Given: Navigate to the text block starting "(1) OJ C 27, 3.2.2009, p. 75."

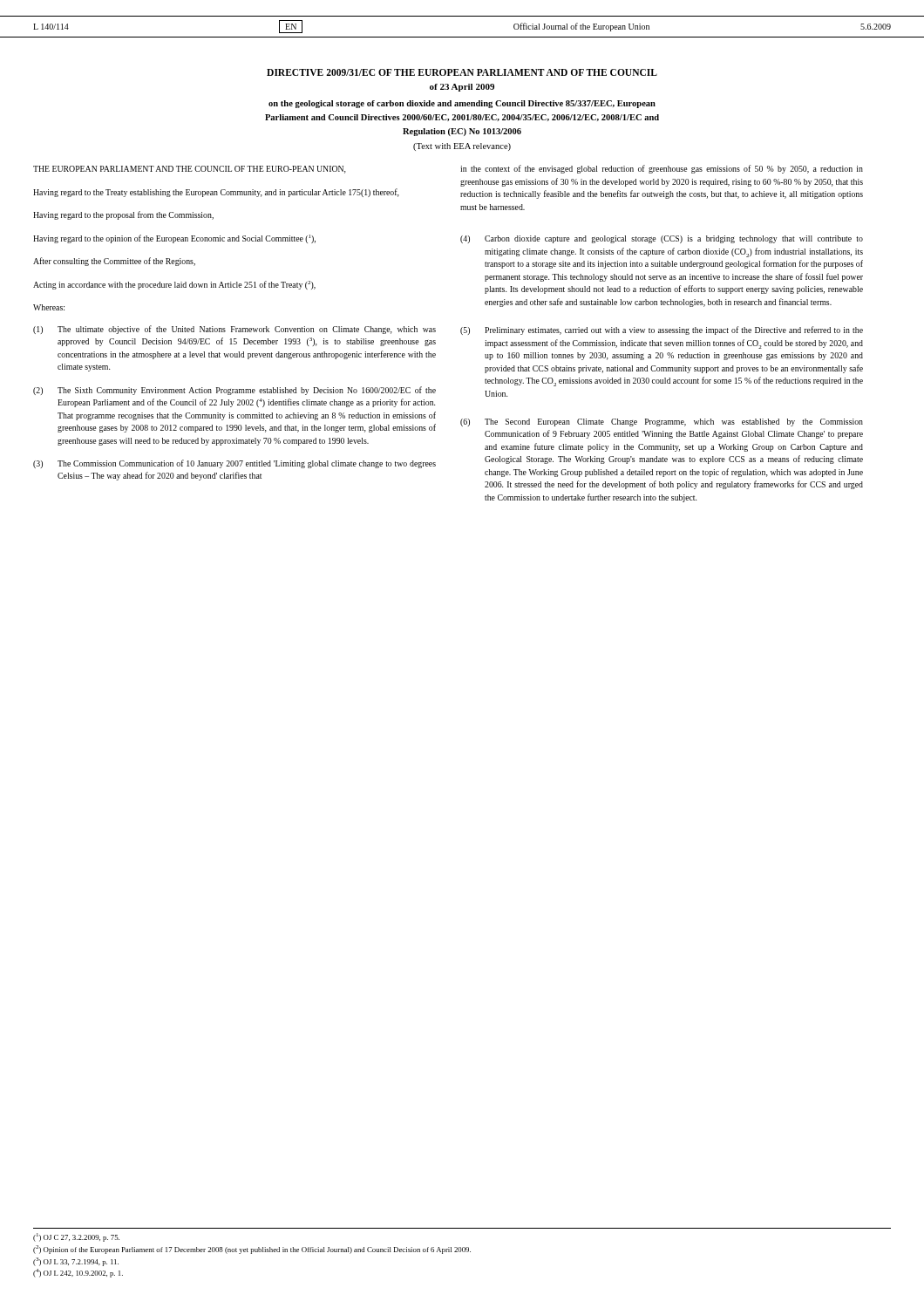Looking at the screenshot, I should [462, 1255].
